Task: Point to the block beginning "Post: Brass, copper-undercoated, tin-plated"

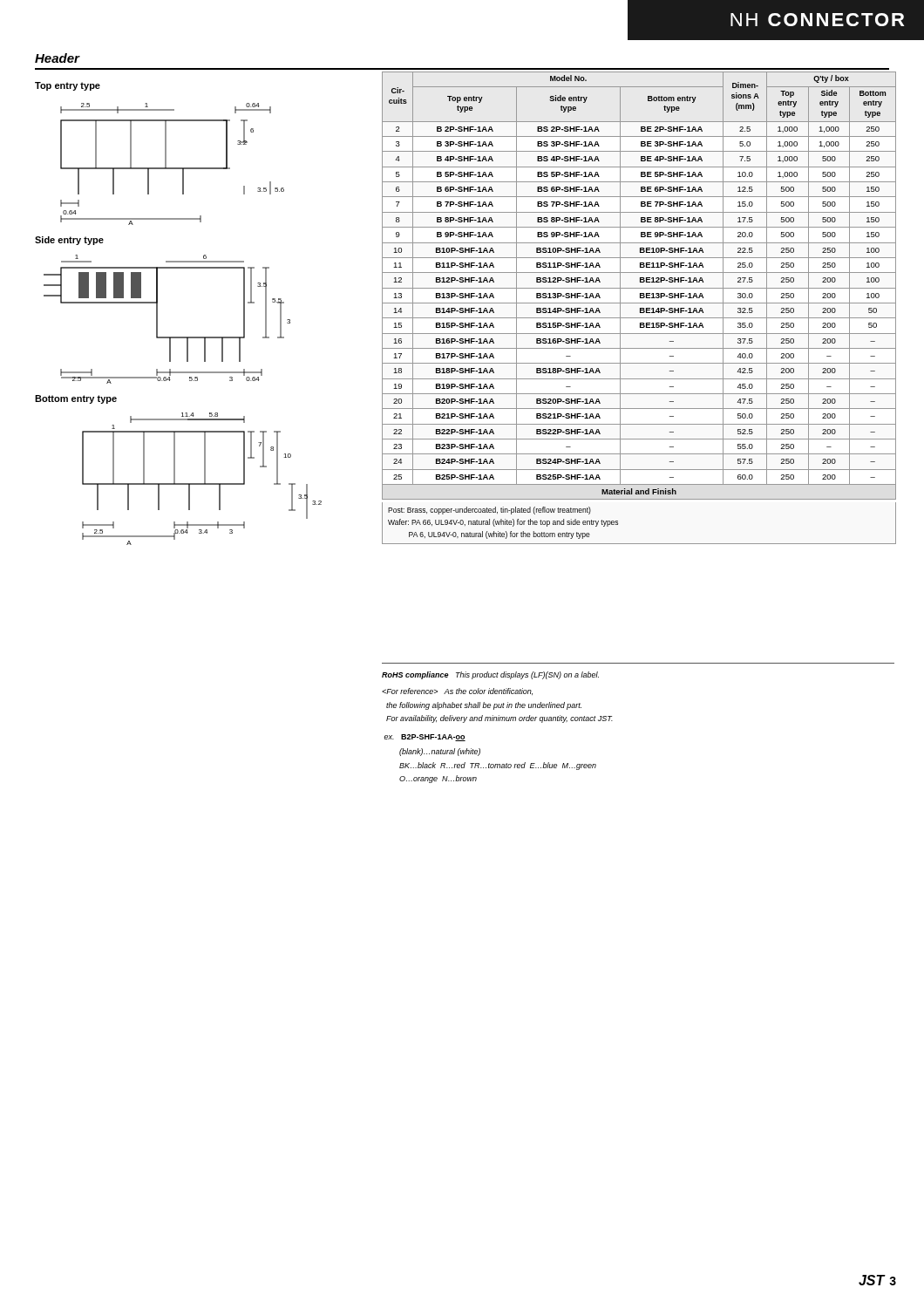Action: 503,522
